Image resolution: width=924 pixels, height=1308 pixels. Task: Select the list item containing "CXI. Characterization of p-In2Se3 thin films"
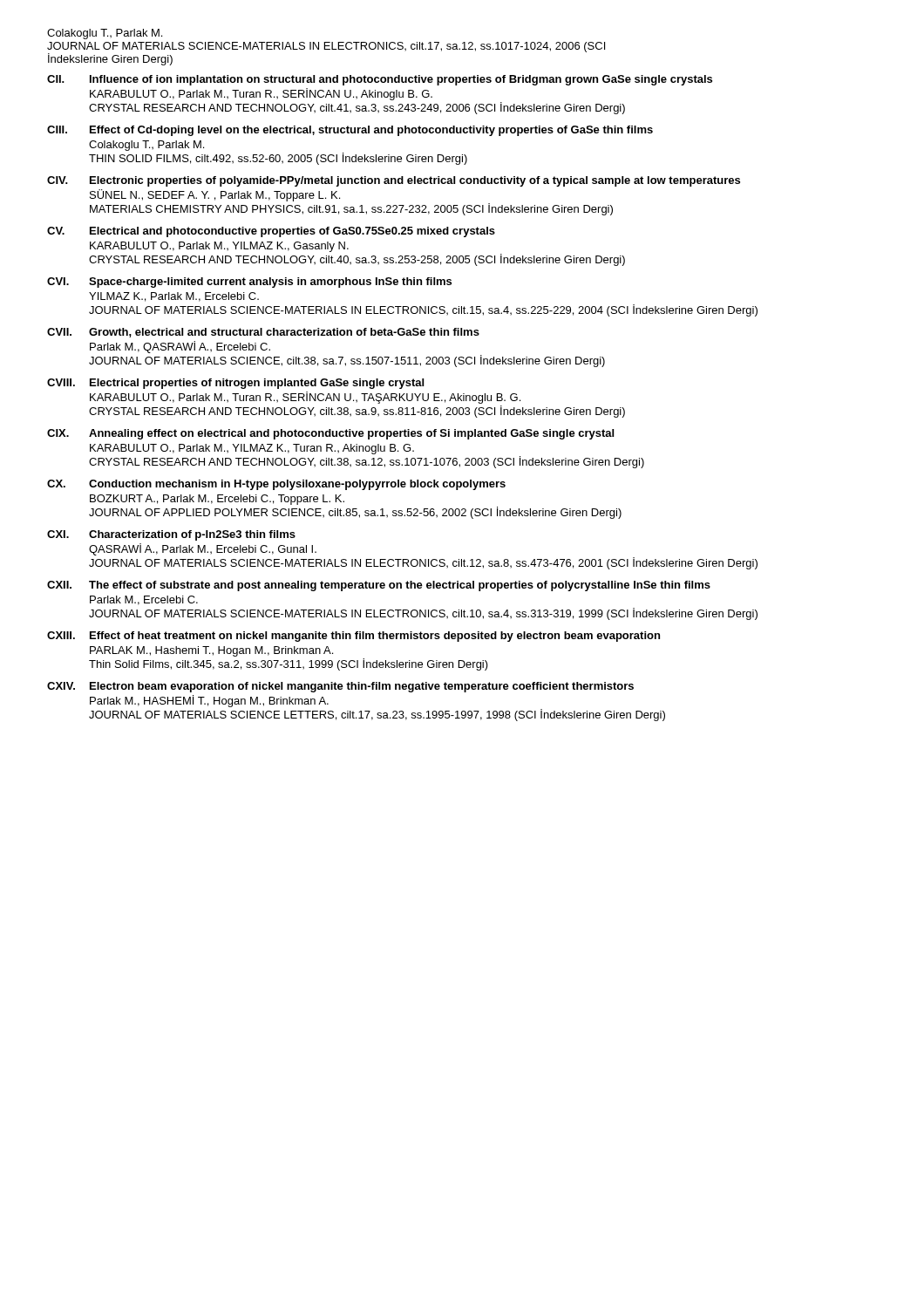tap(462, 548)
